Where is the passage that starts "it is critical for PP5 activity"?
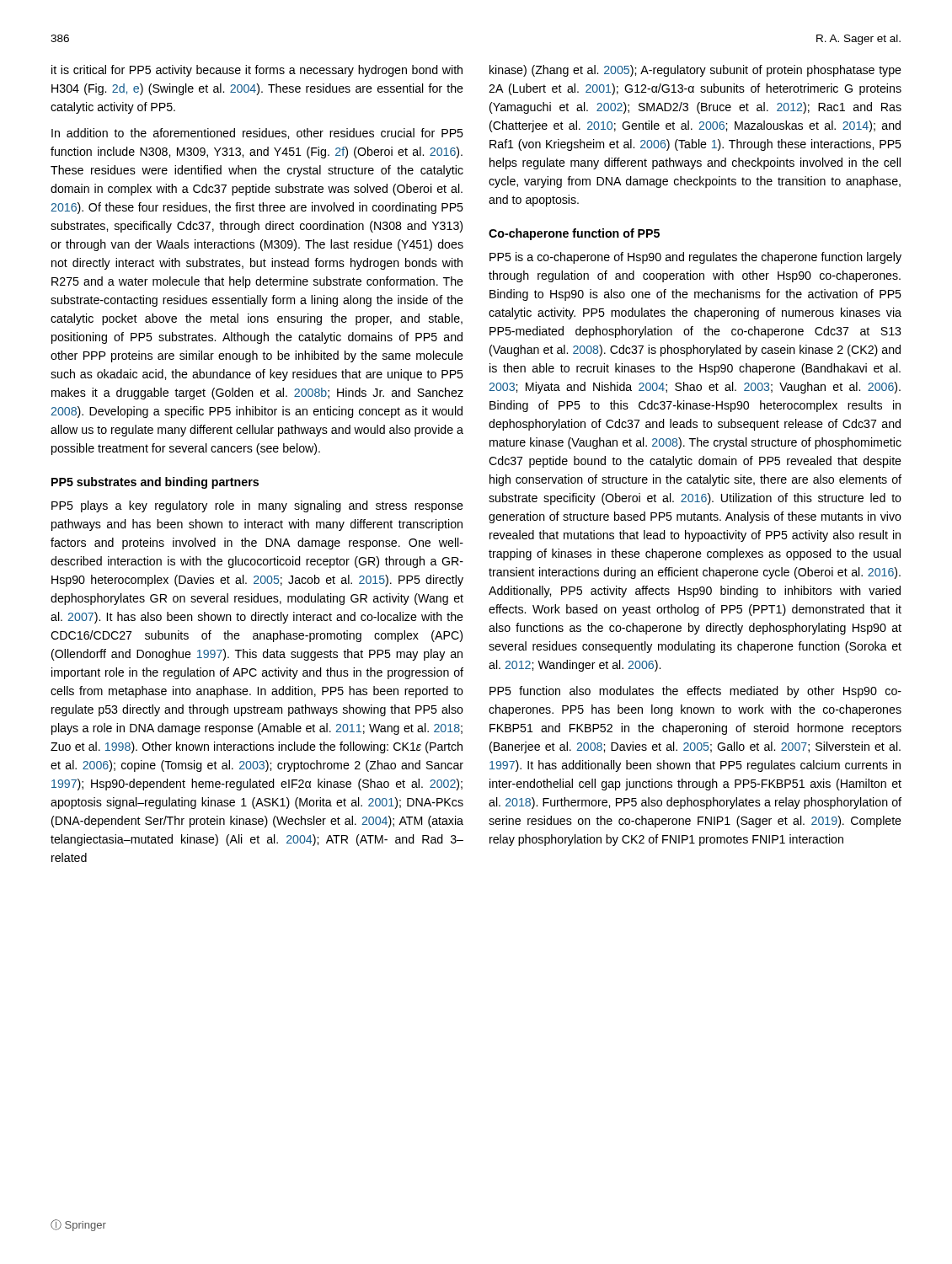 click(x=257, y=259)
